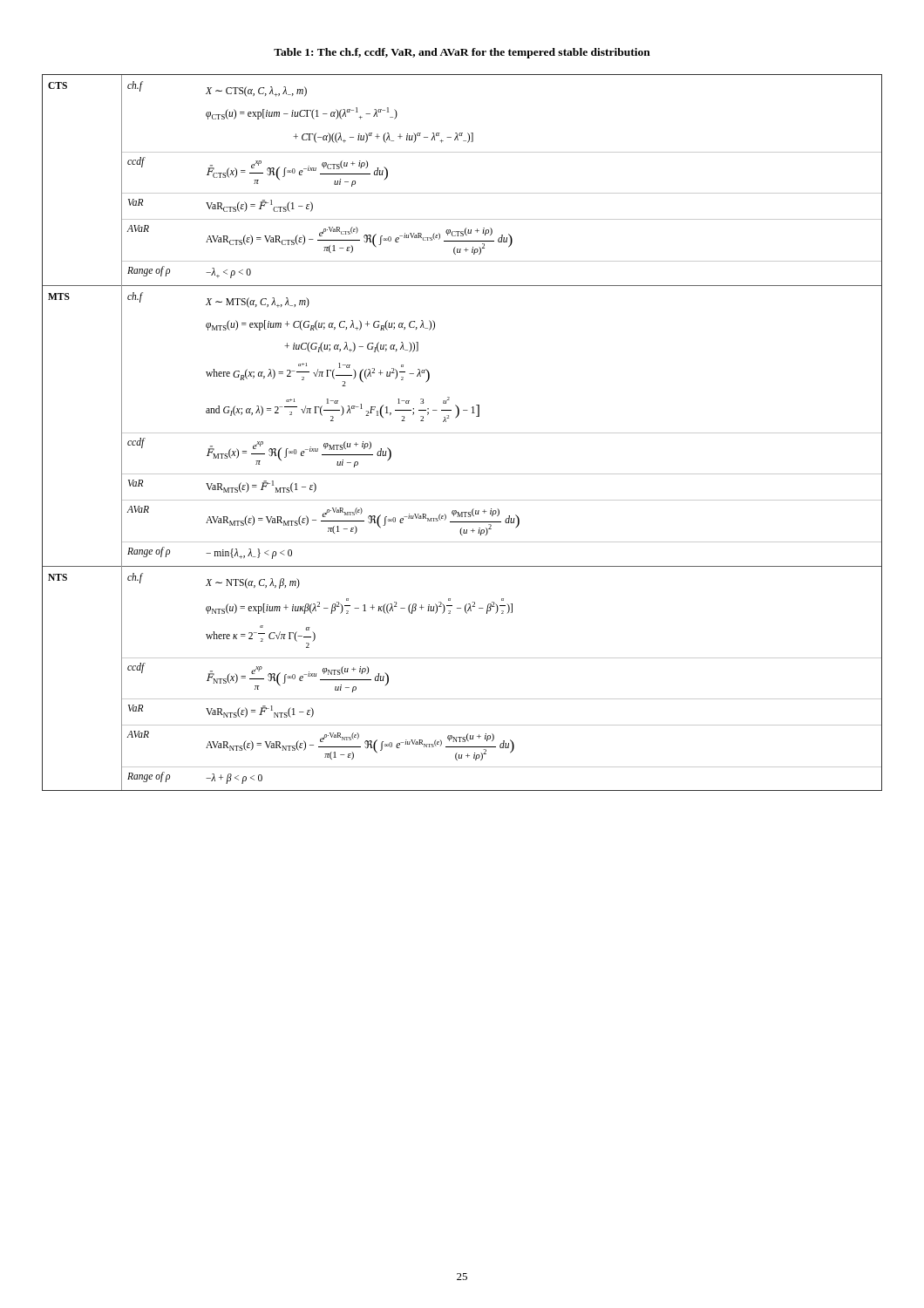Viewport: 924px width, 1308px height.
Task: Find the block starting "Table 1: The ch.f, ccdf, VaR,"
Action: coord(462,52)
